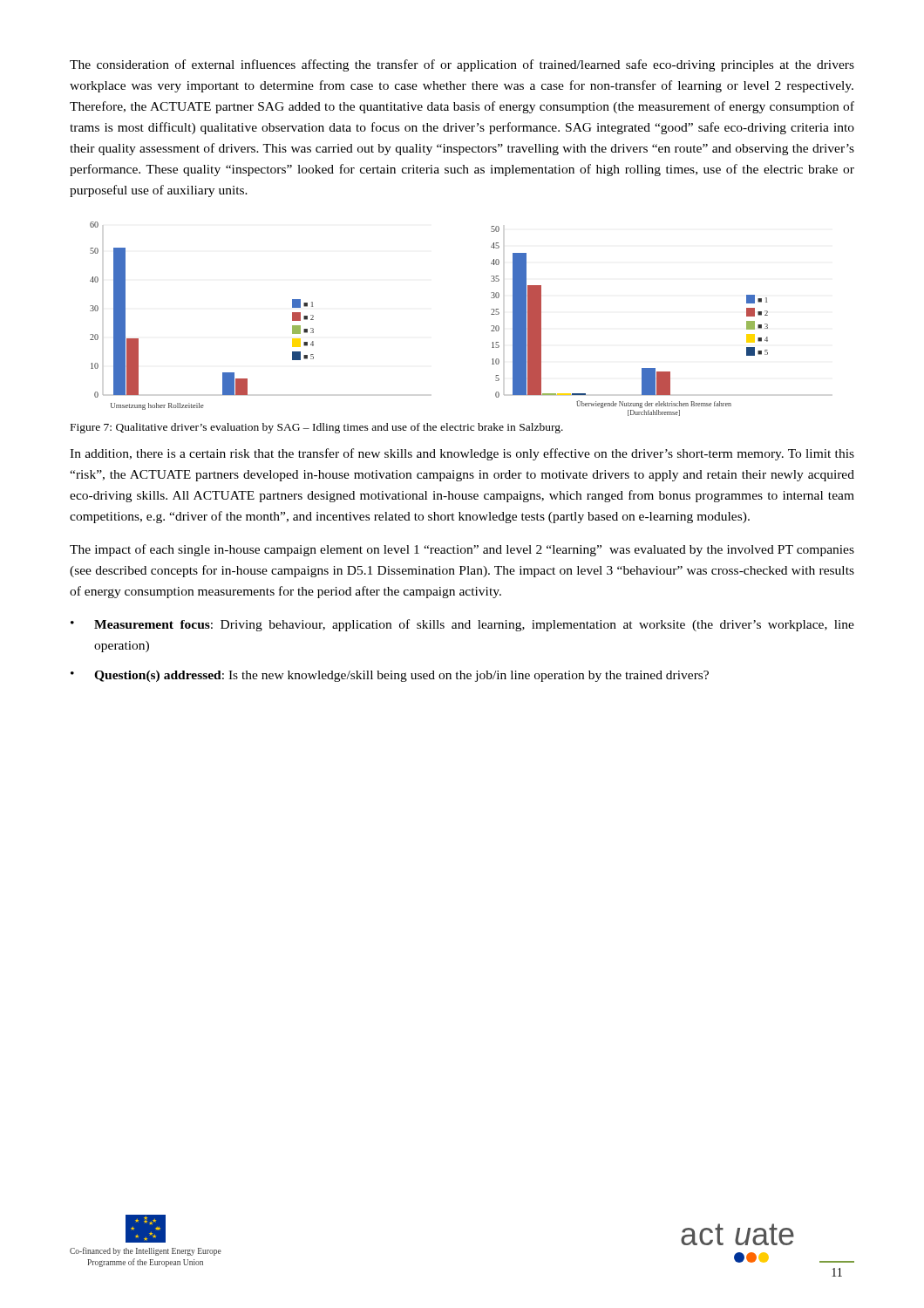
Task: Locate the block of text that opens with "• Question(s) addressed: Is the new knowledge/skill"
Action: click(x=390, y=675)
